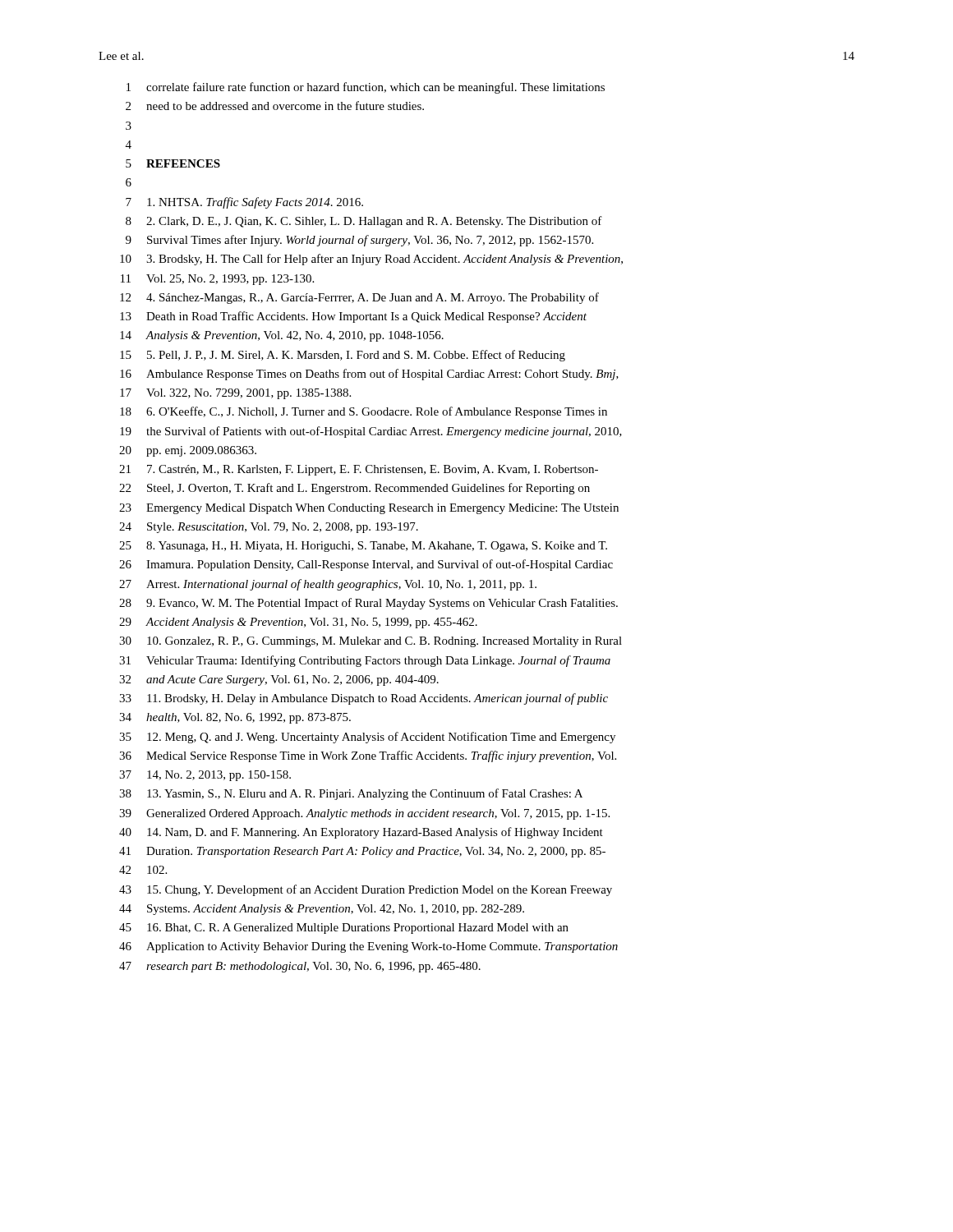The image size is (953, 1232).
Task: Point to the block starting "14 Analysis & Prevention, Vol. 42, No."
Action: 282,336
